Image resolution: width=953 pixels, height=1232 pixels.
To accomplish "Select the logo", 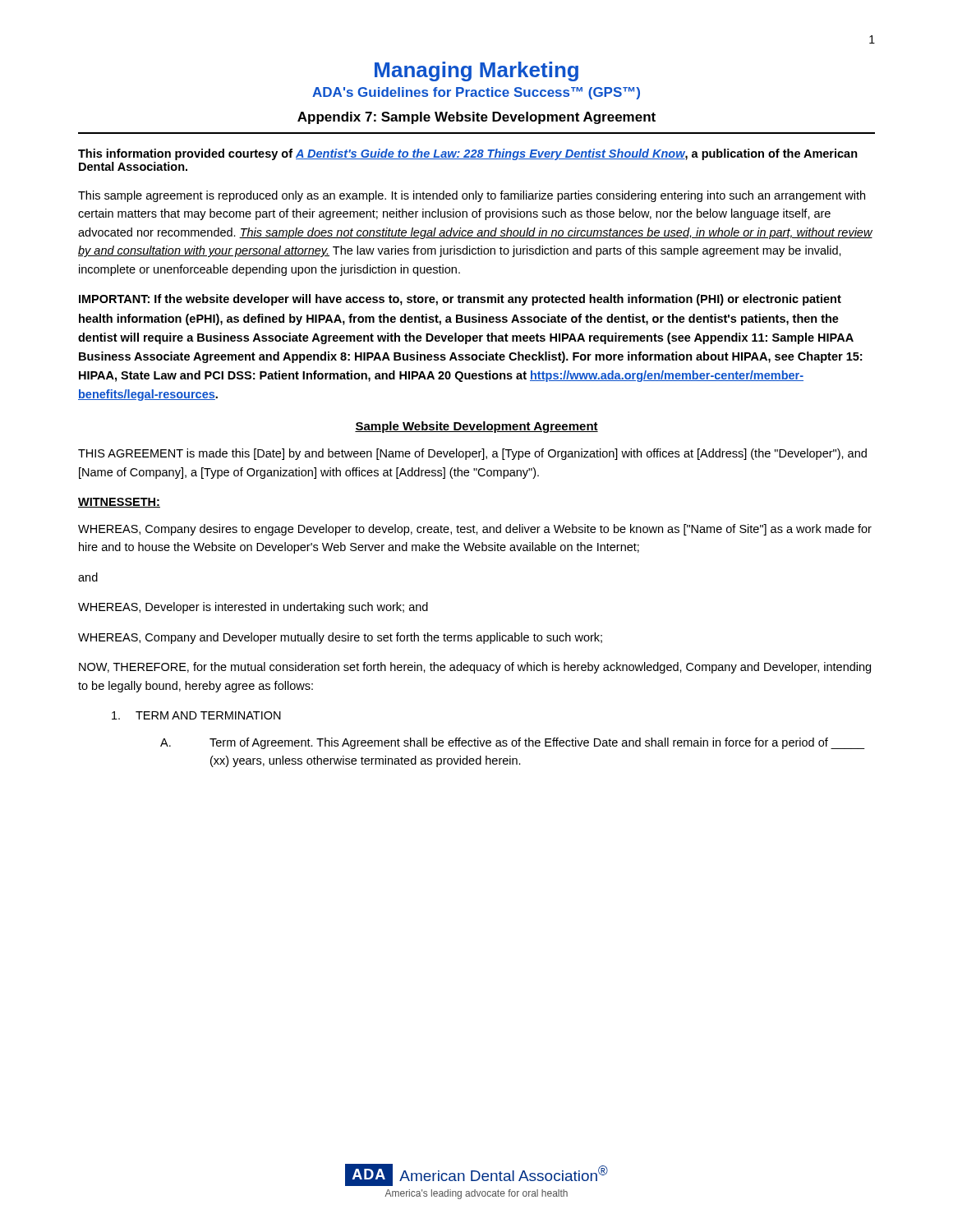I will (x=476, y=1181).
